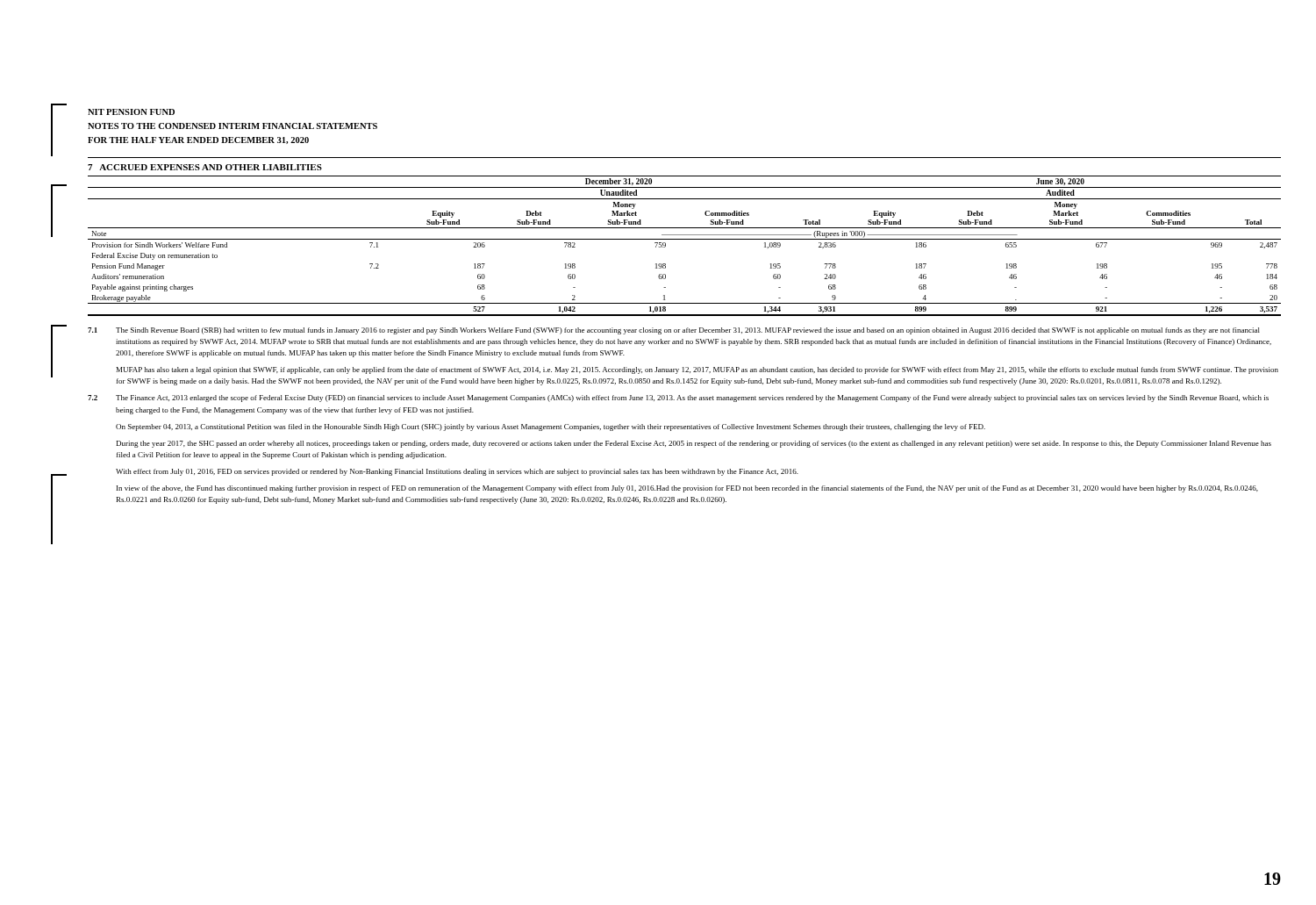Navigate to the block starting "1 The Sindh Revenue Board (SRB)"

tap(684, 342)
